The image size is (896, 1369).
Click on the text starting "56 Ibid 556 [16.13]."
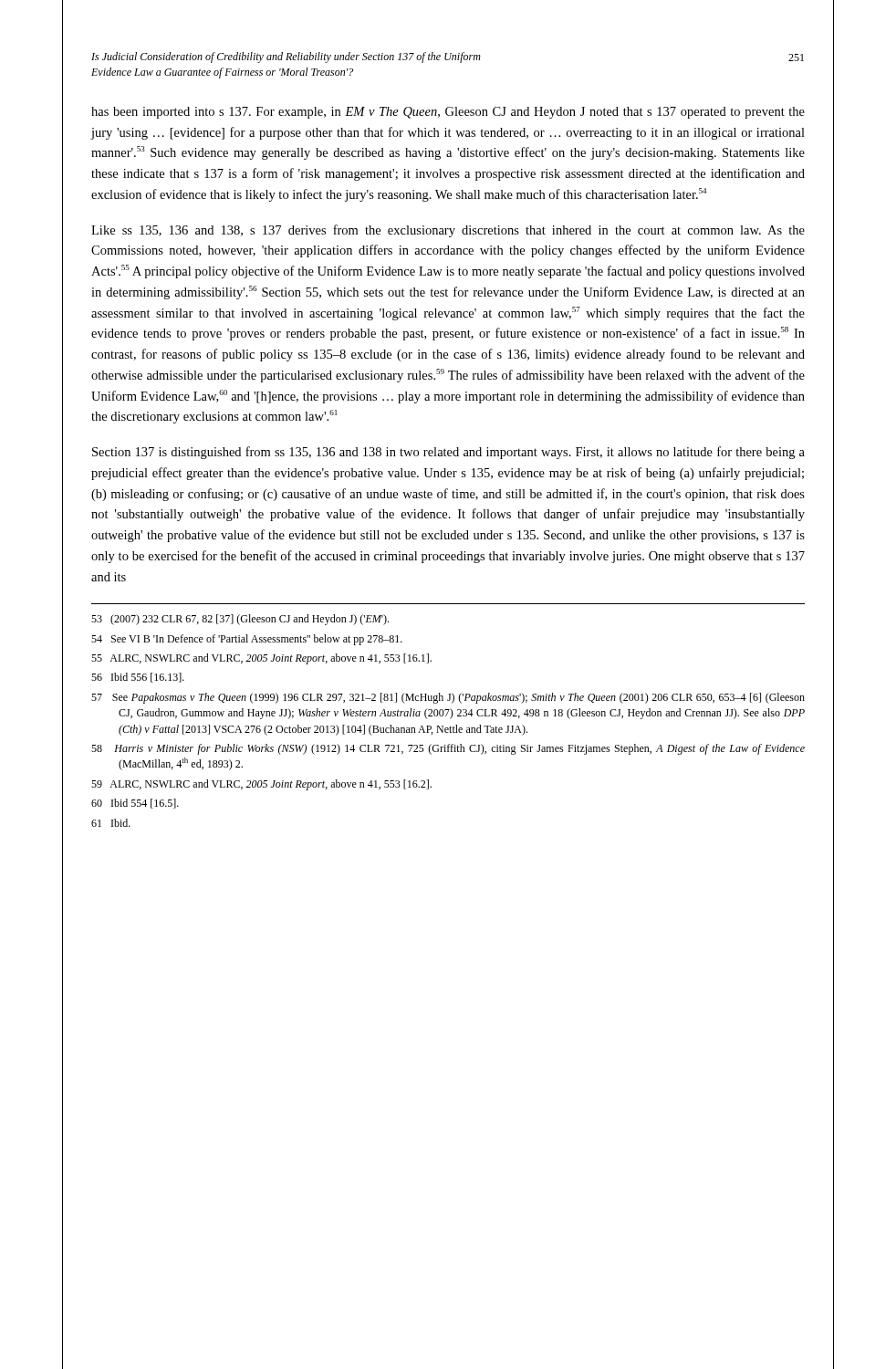point(138,678)
